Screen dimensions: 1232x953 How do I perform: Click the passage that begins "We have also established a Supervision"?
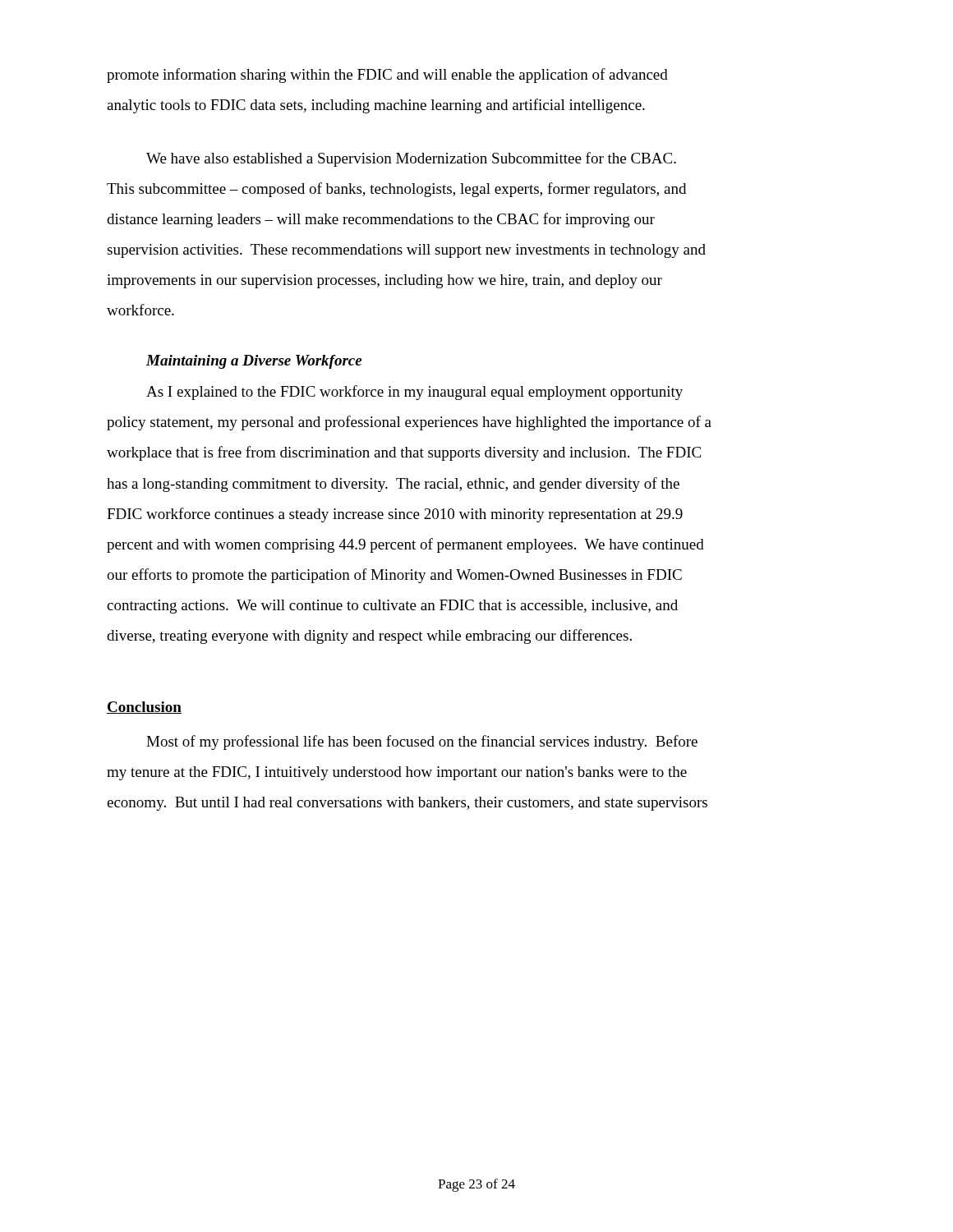click(x=476, y=234)
